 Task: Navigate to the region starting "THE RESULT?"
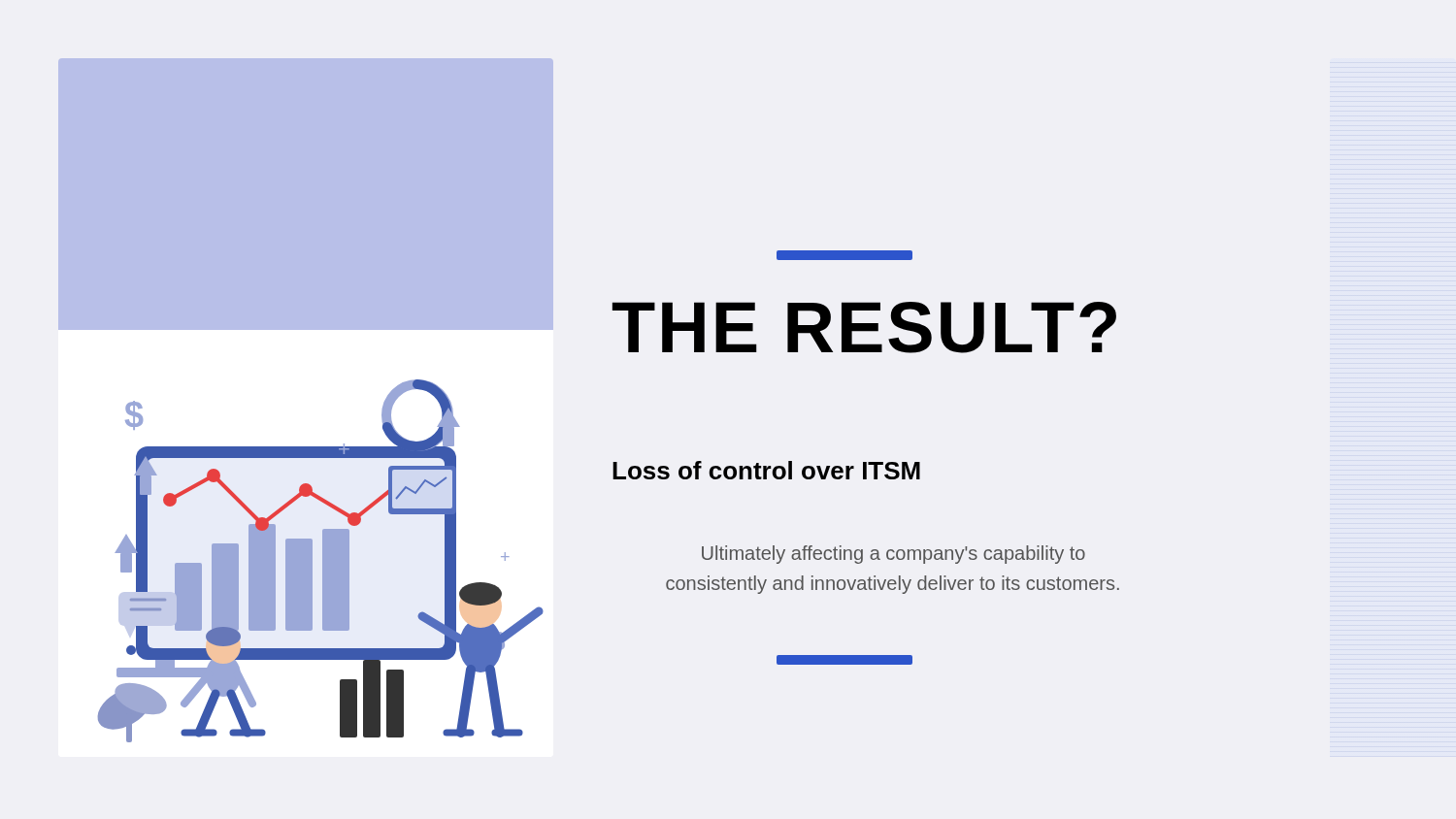(x=961, y=327)
